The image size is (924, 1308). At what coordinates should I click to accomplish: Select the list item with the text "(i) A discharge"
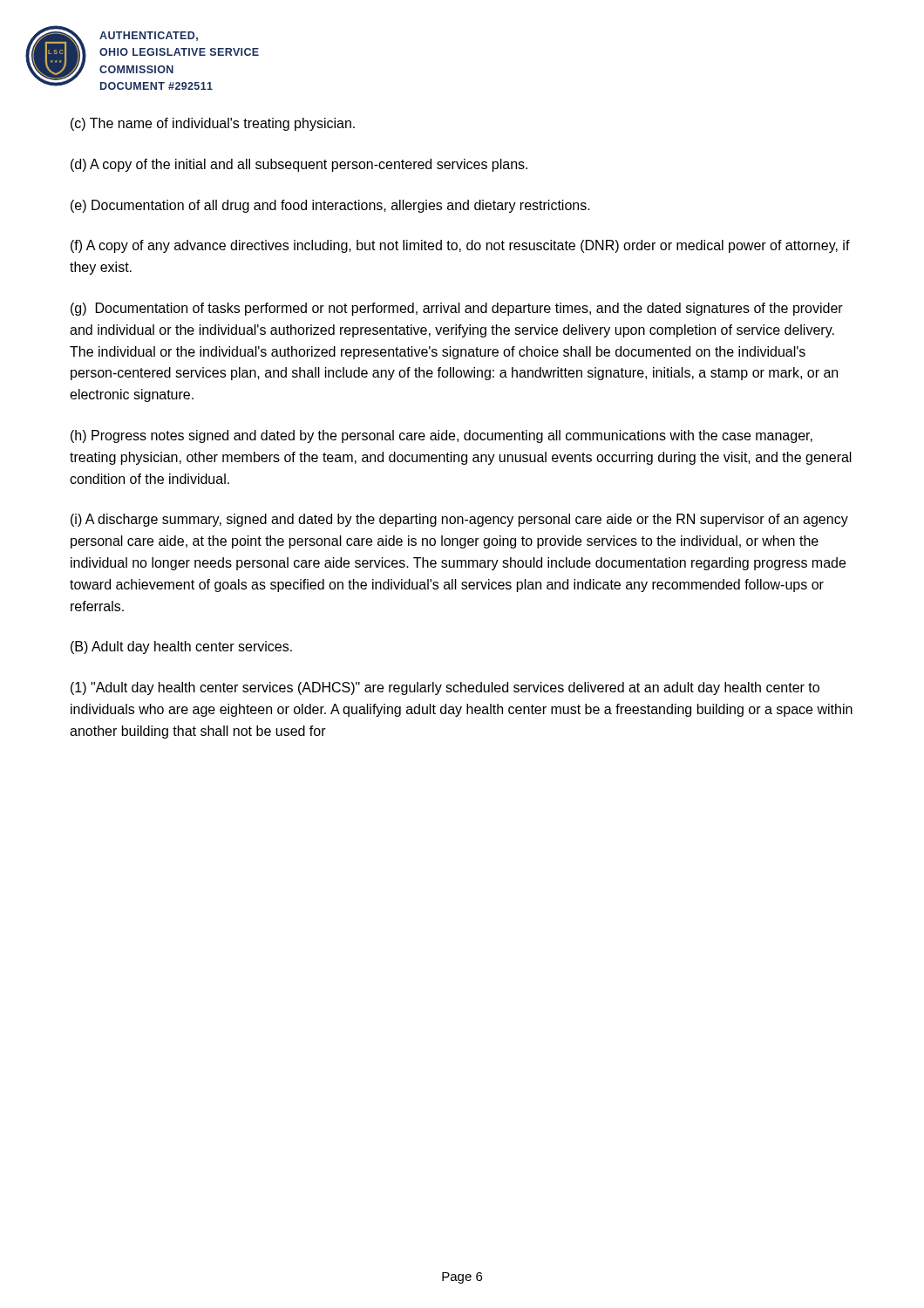(459, 563)
